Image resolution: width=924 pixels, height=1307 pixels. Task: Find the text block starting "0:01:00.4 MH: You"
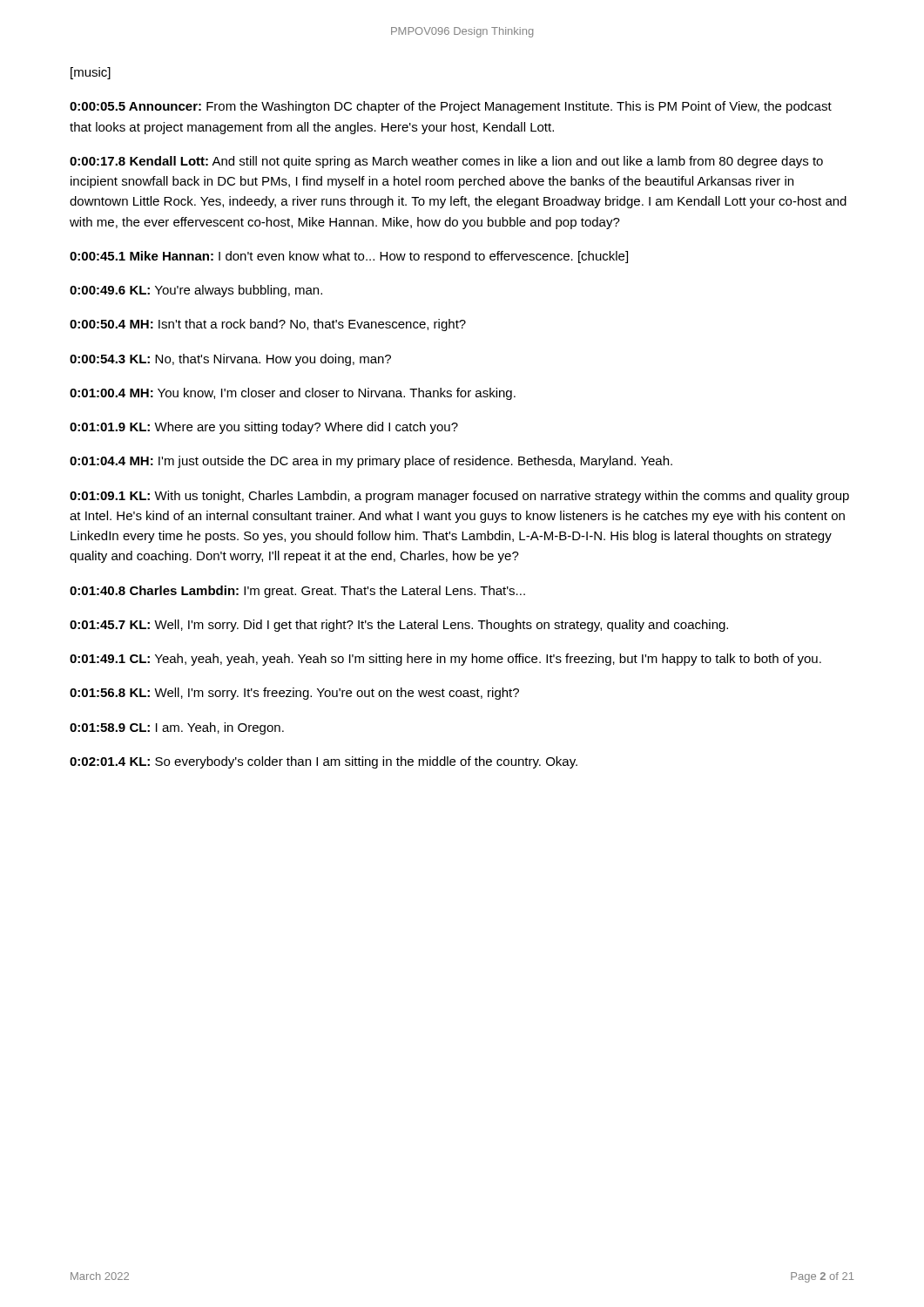[x=293, y=392]
